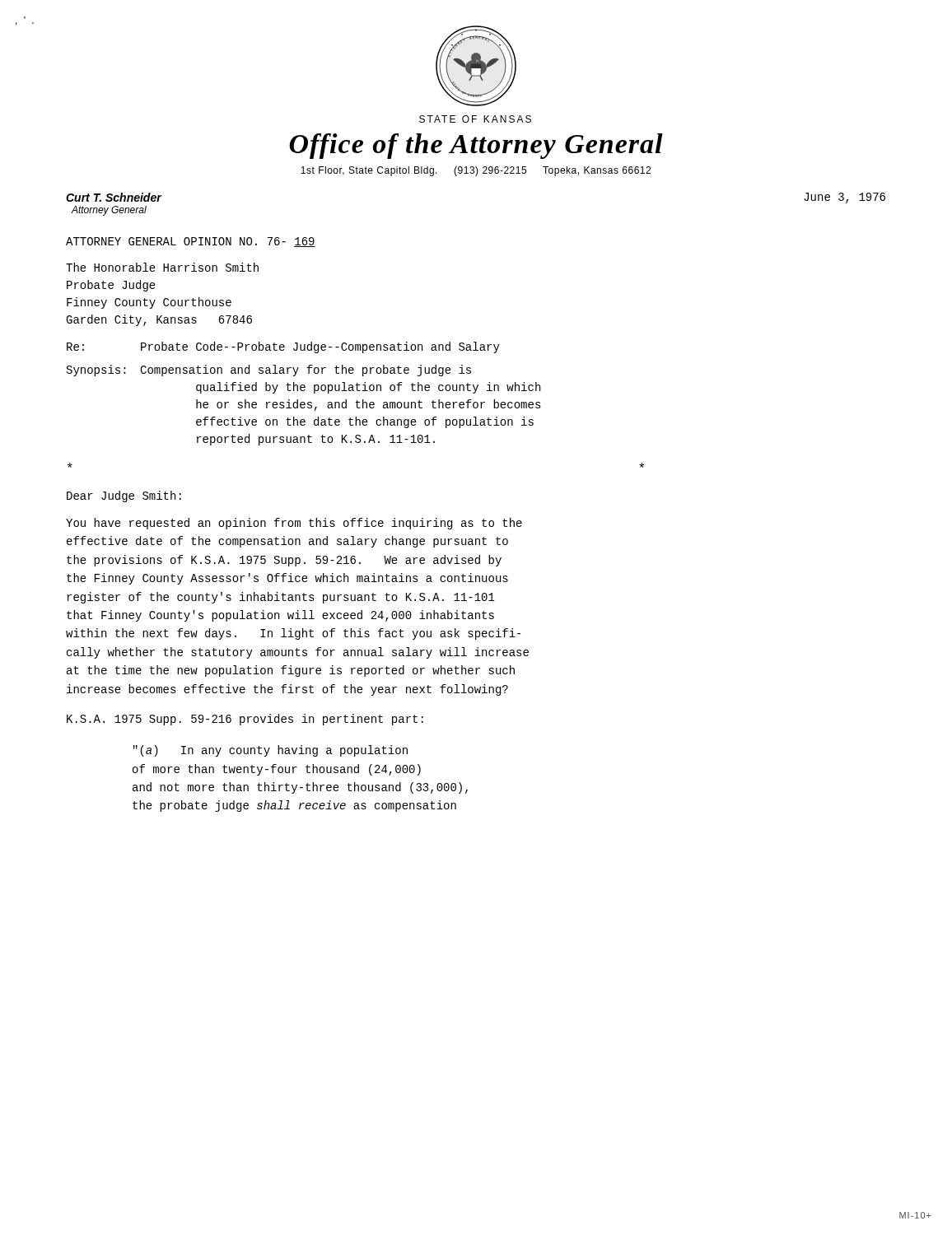Viewport: 952px width, 1235px height.
Task: Click on the block starting "You have requested an opinion from"
Action: [298, 607]
